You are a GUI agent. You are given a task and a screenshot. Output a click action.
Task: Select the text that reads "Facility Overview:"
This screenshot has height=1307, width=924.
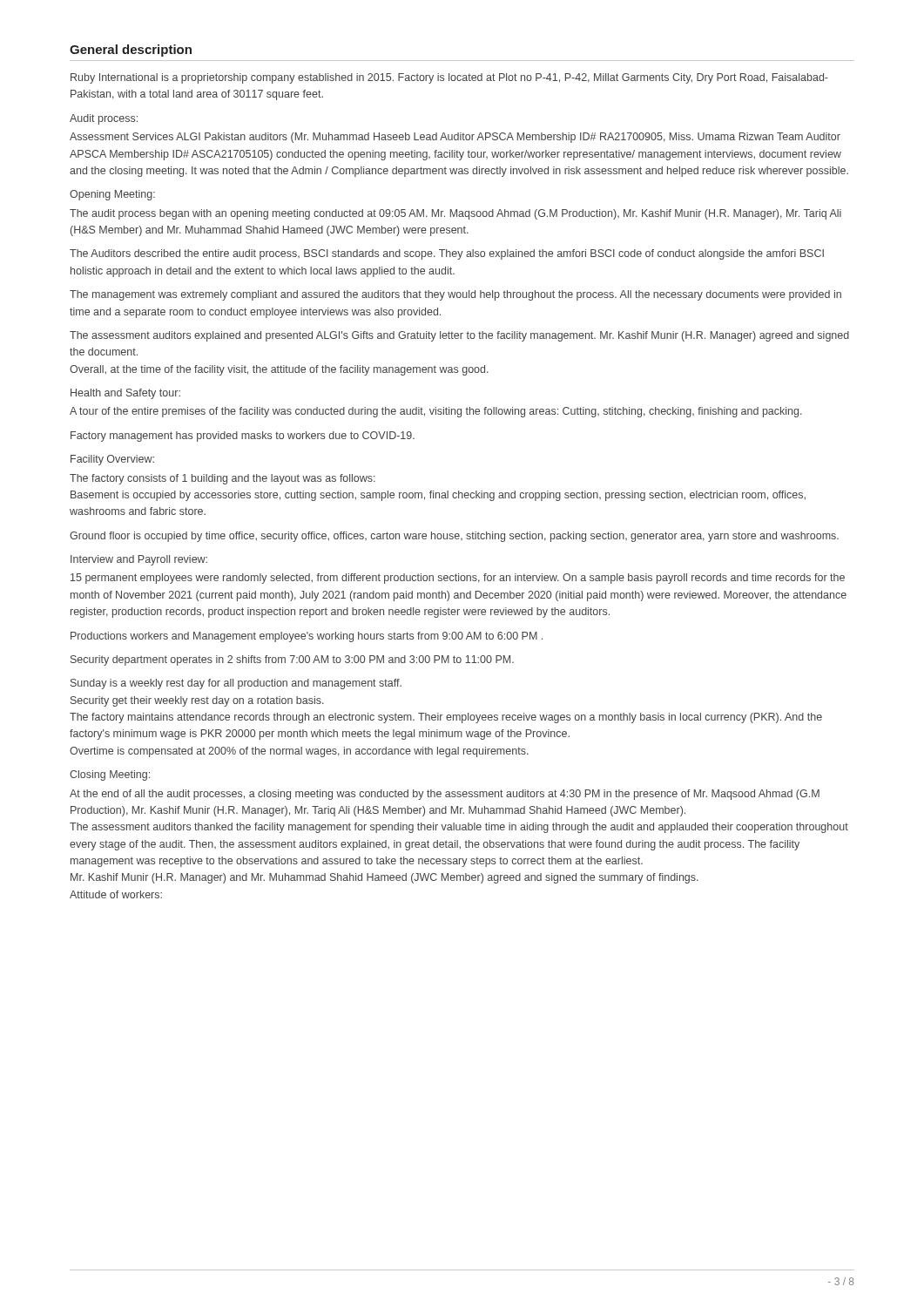(x=112, y=459)
